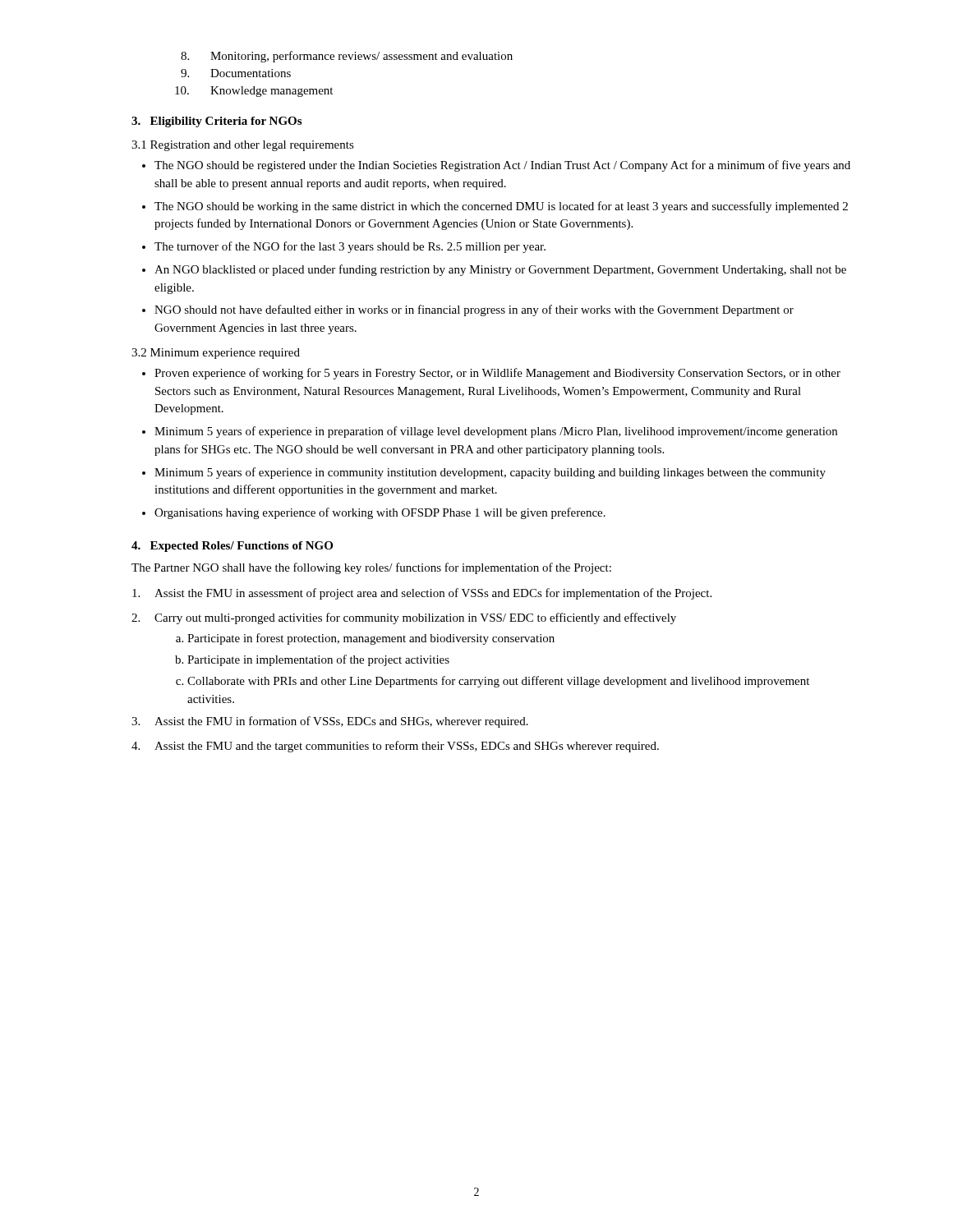The width and height of the screenshot is (953, 1232).
Task: Locate the text "9. Documentations"
Action: [236, 73]
